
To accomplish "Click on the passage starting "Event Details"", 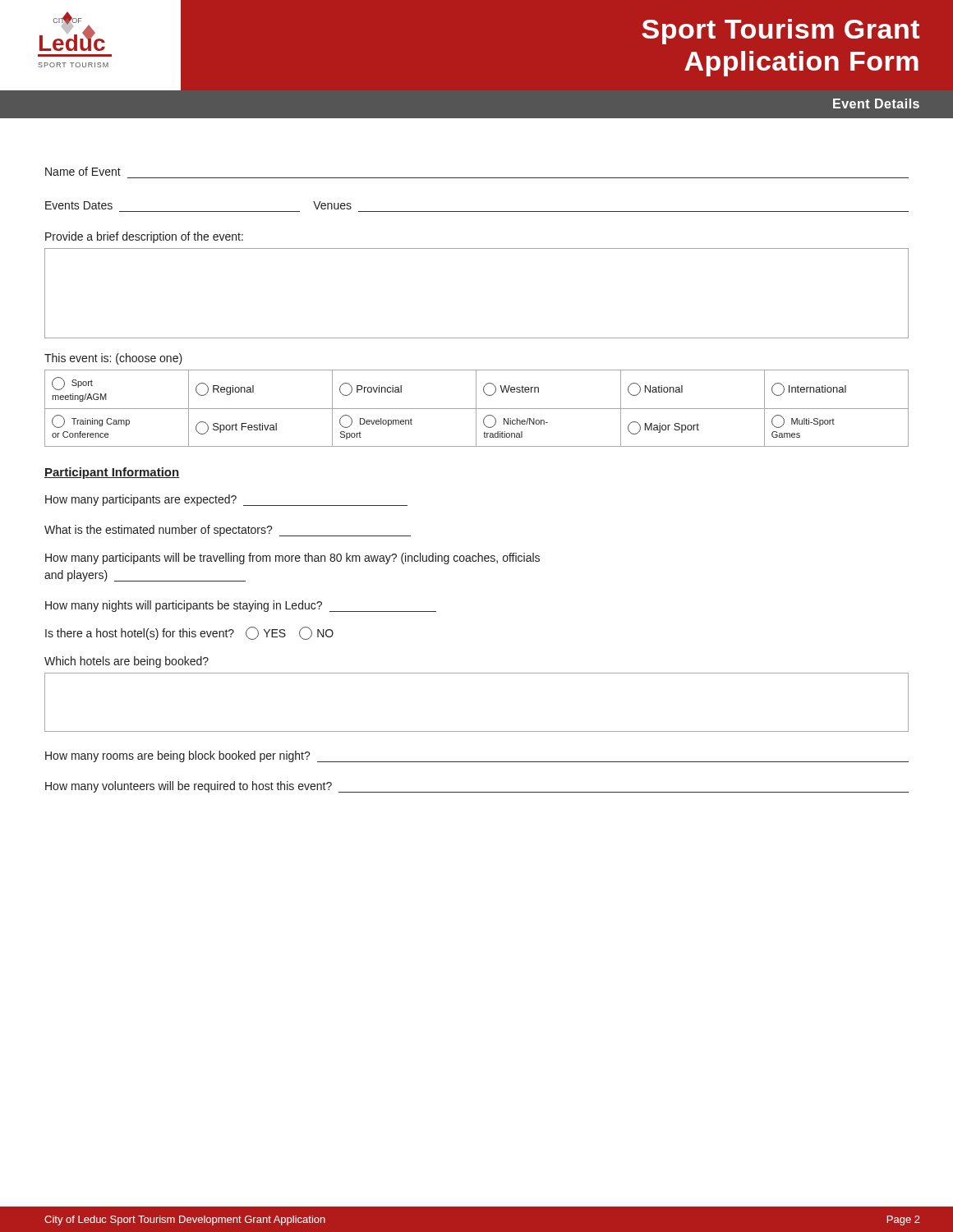I will [x=876, y=104].
